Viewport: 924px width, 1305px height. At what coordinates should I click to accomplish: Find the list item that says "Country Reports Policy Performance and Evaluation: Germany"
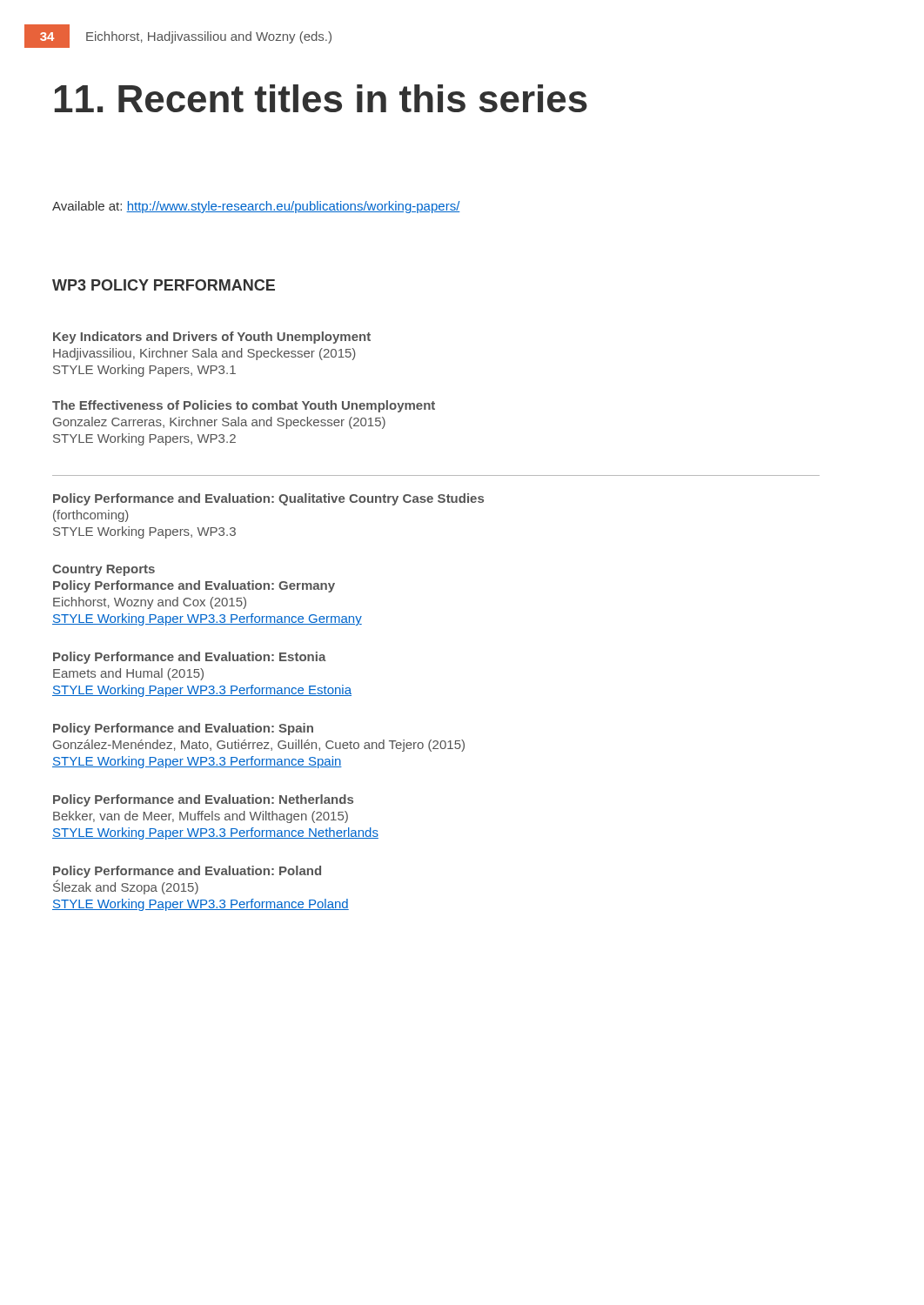(x=104, y=570)
